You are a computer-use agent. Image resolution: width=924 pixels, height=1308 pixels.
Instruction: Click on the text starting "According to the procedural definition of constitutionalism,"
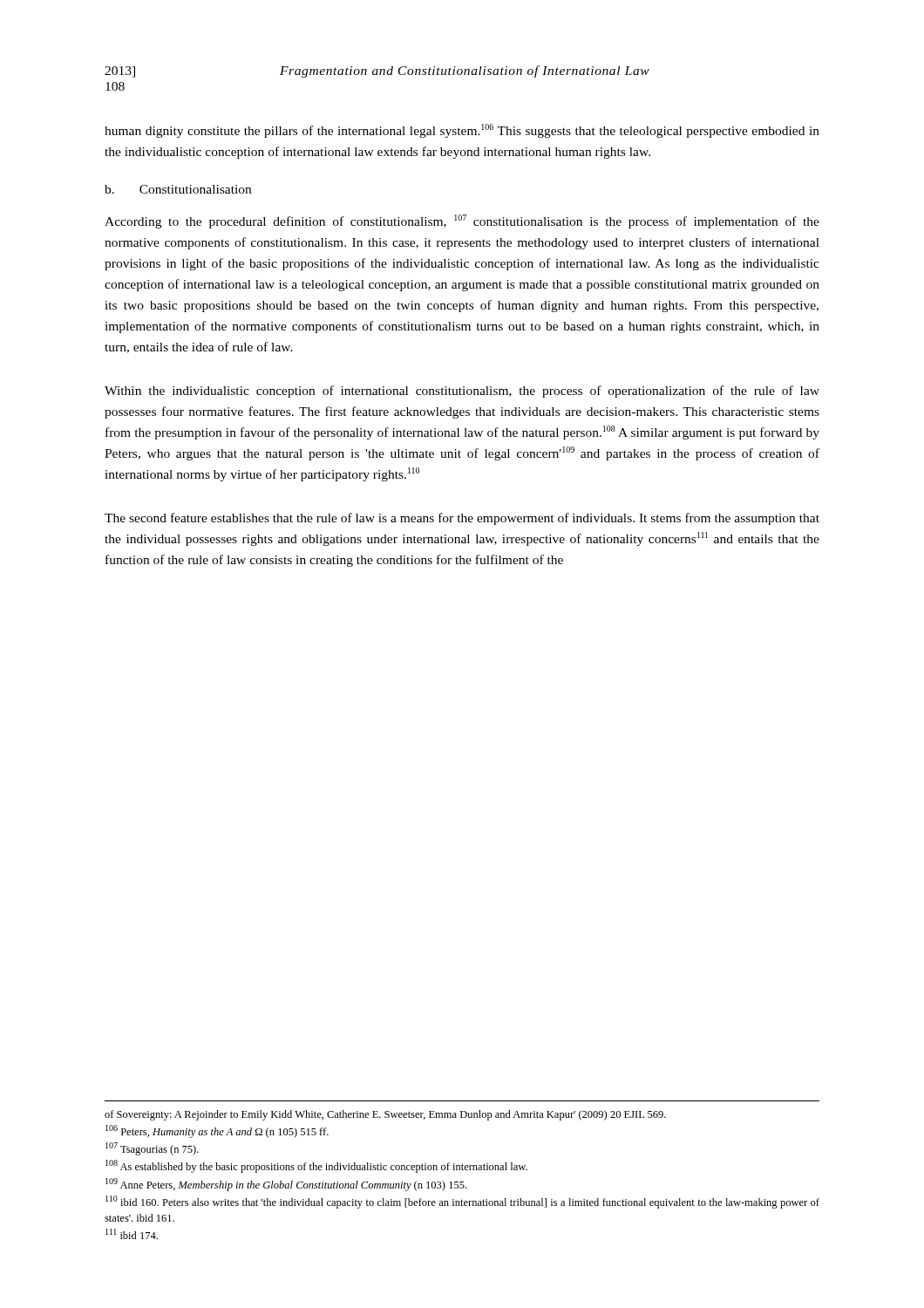coord(462,283)
